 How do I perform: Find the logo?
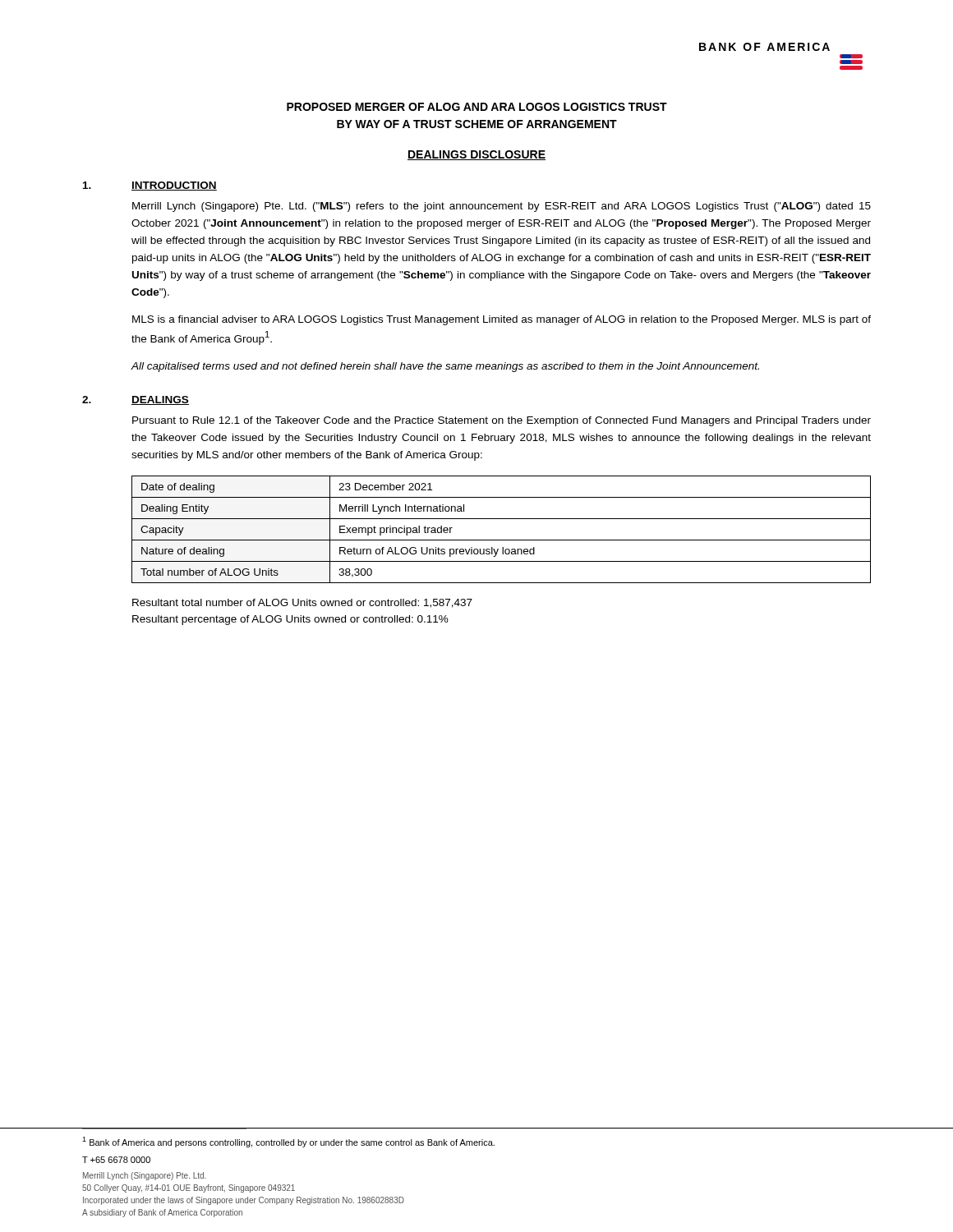(x=785, y=54)
